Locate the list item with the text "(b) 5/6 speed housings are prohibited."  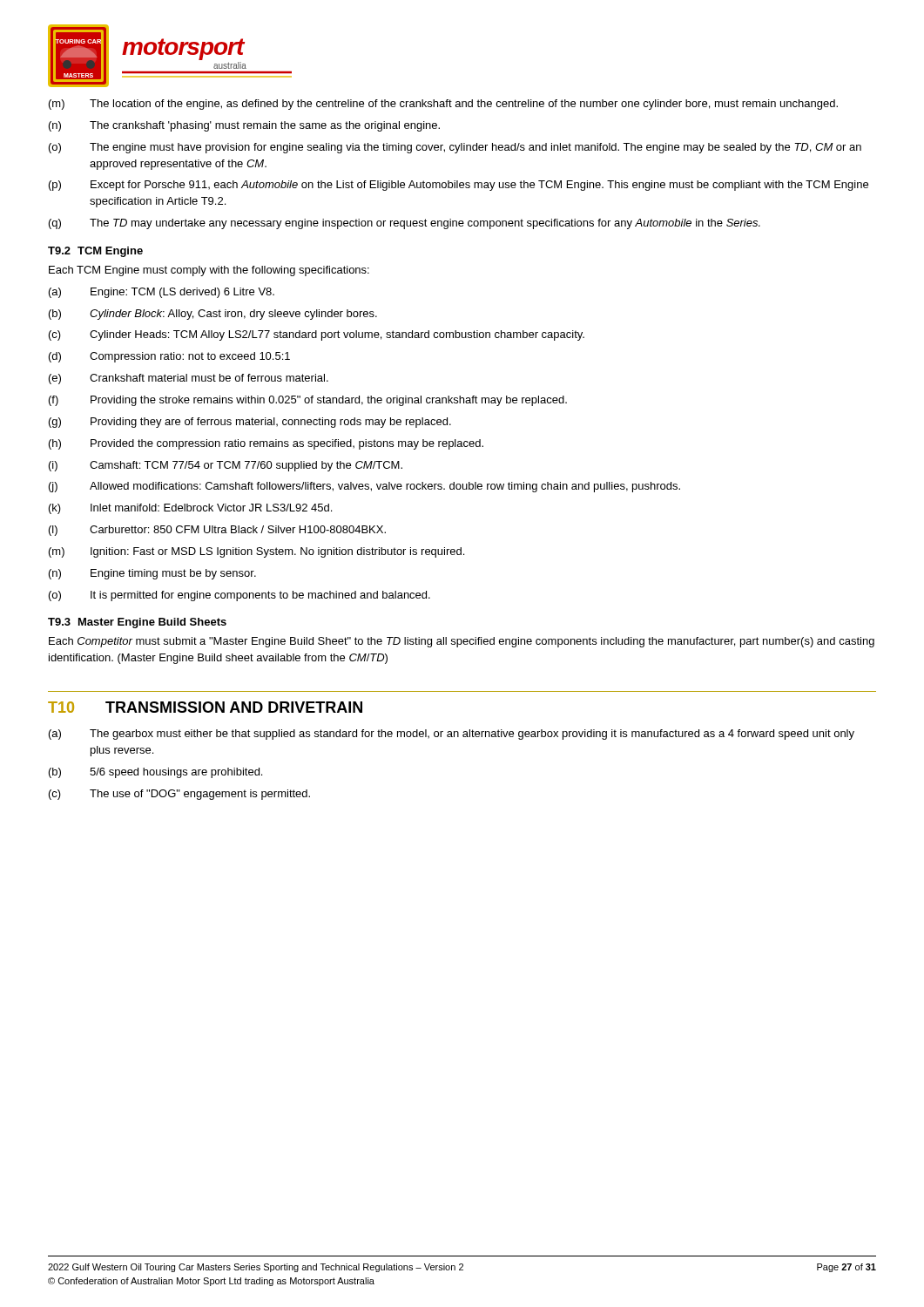pyautogui.click(x=155, y=773)
